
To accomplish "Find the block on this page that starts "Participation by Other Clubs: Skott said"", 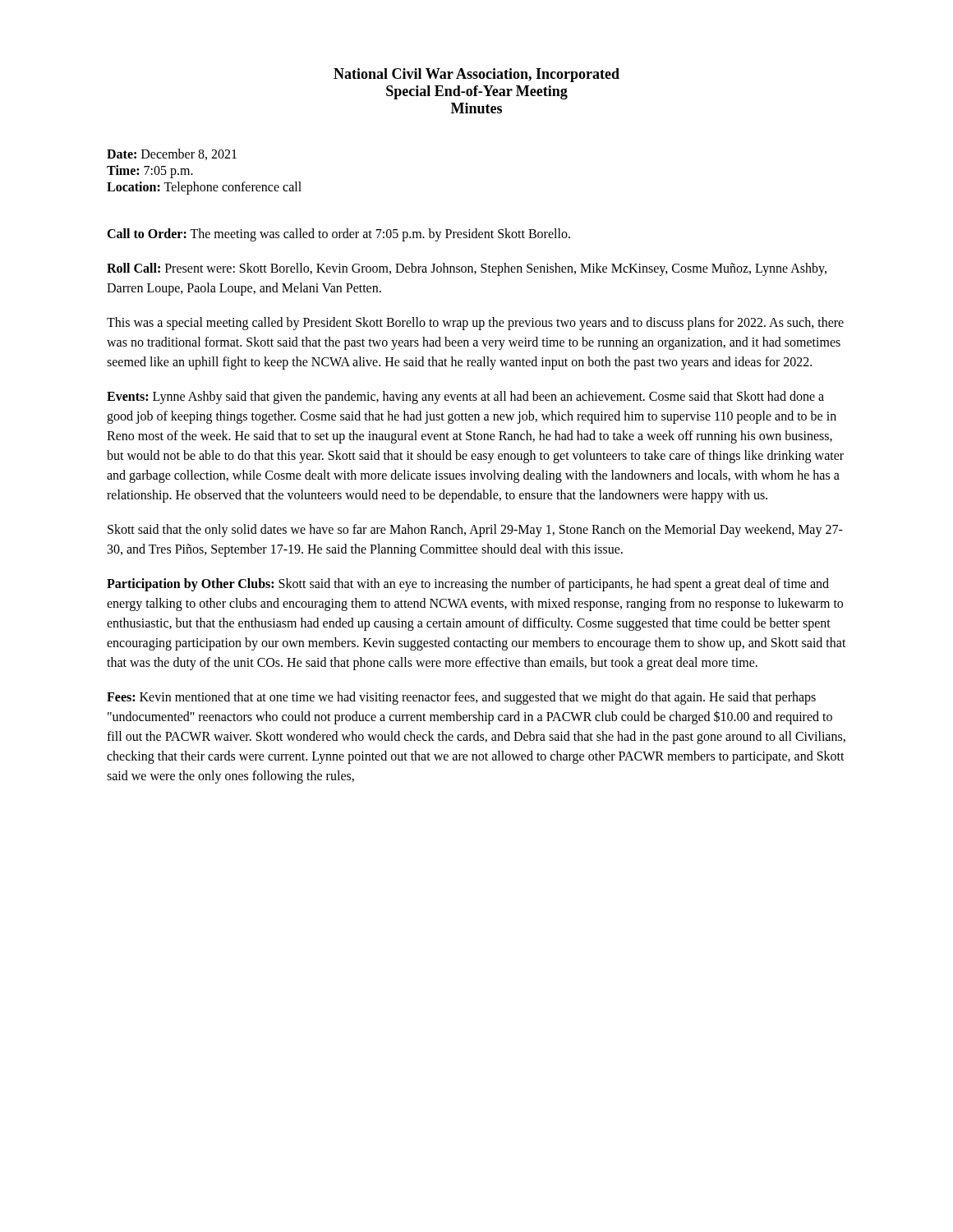I will click(476, 623).
